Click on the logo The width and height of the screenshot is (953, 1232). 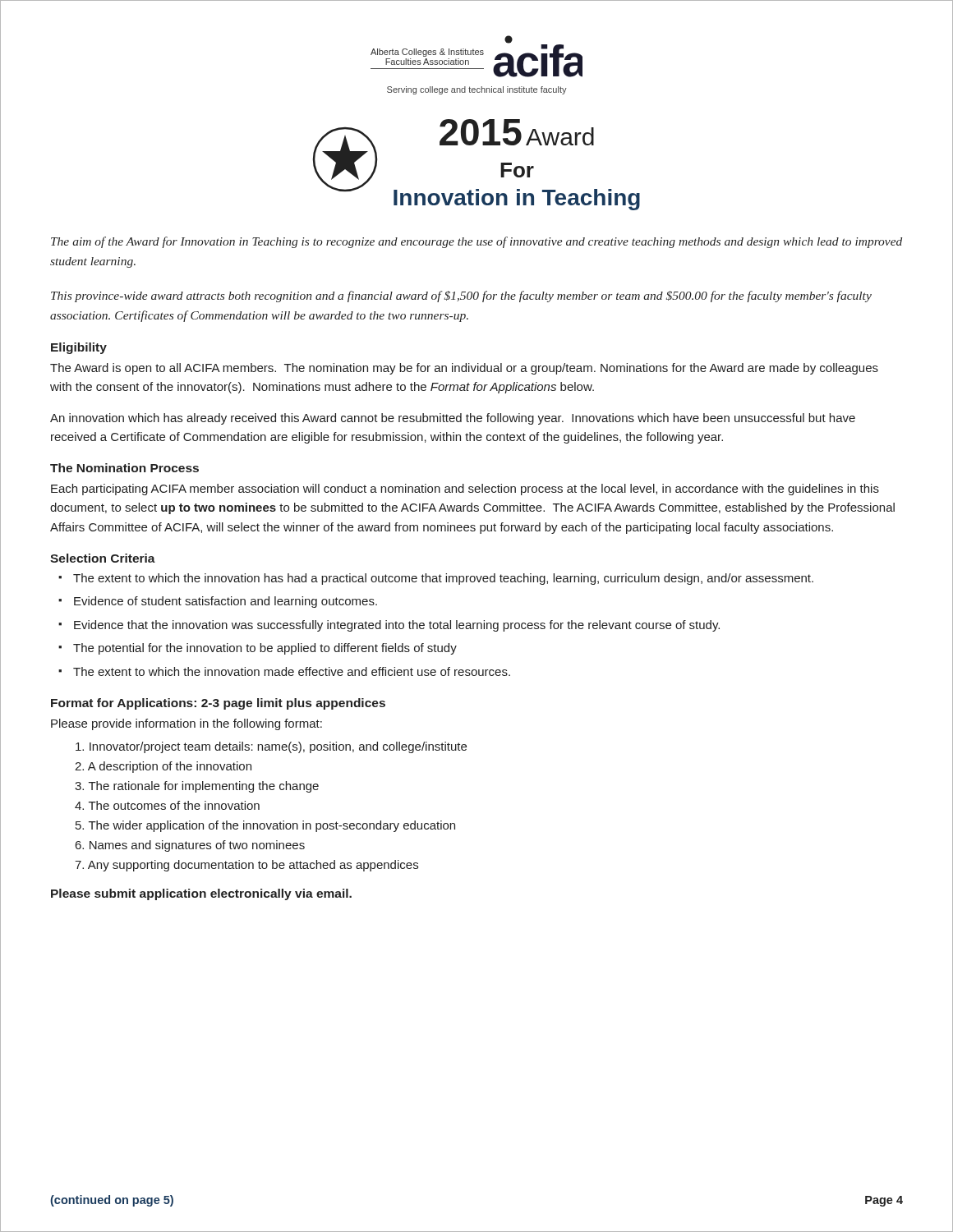click(476, 64)
